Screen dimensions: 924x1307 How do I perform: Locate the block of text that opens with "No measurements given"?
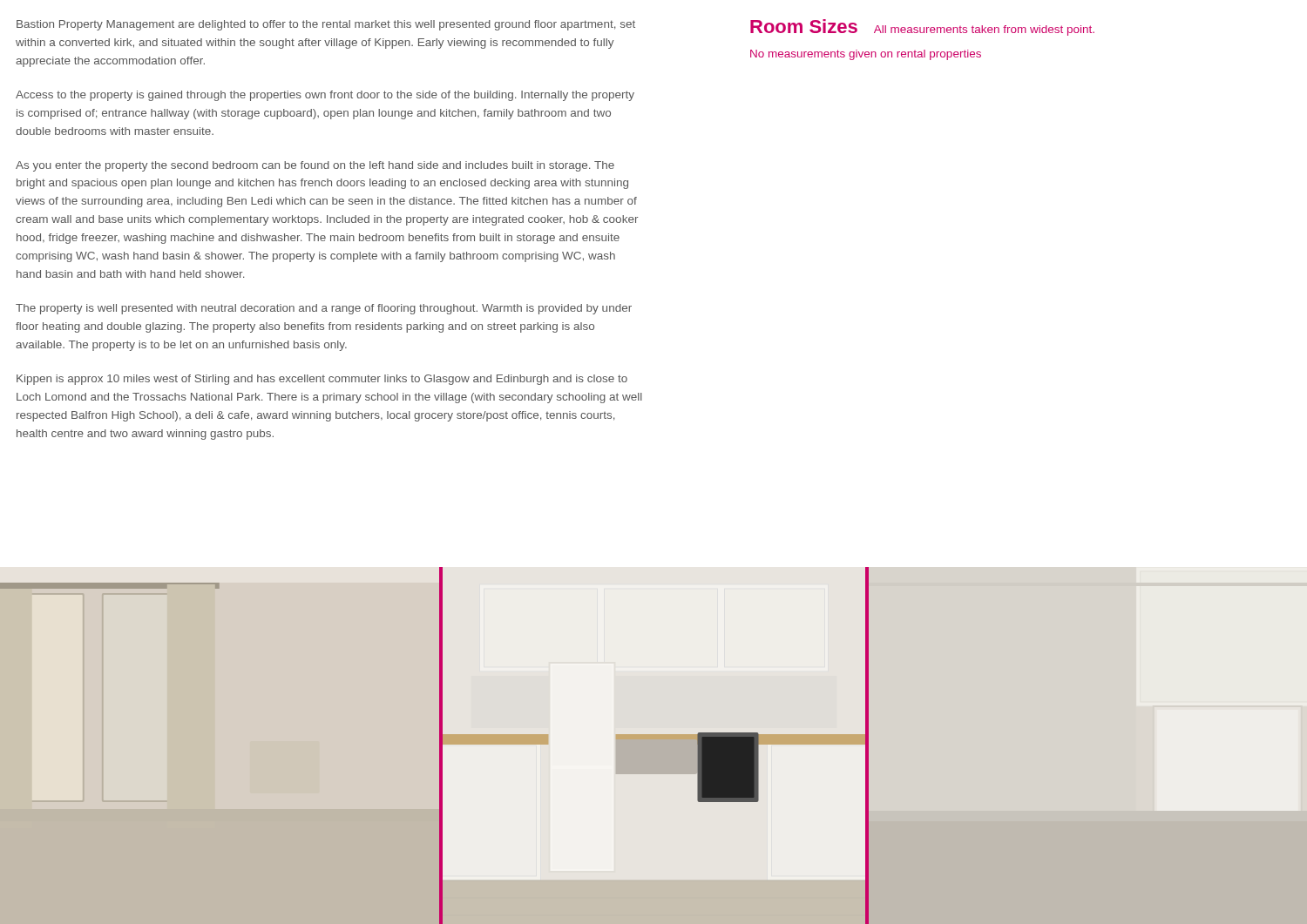[x=865, y=54]
